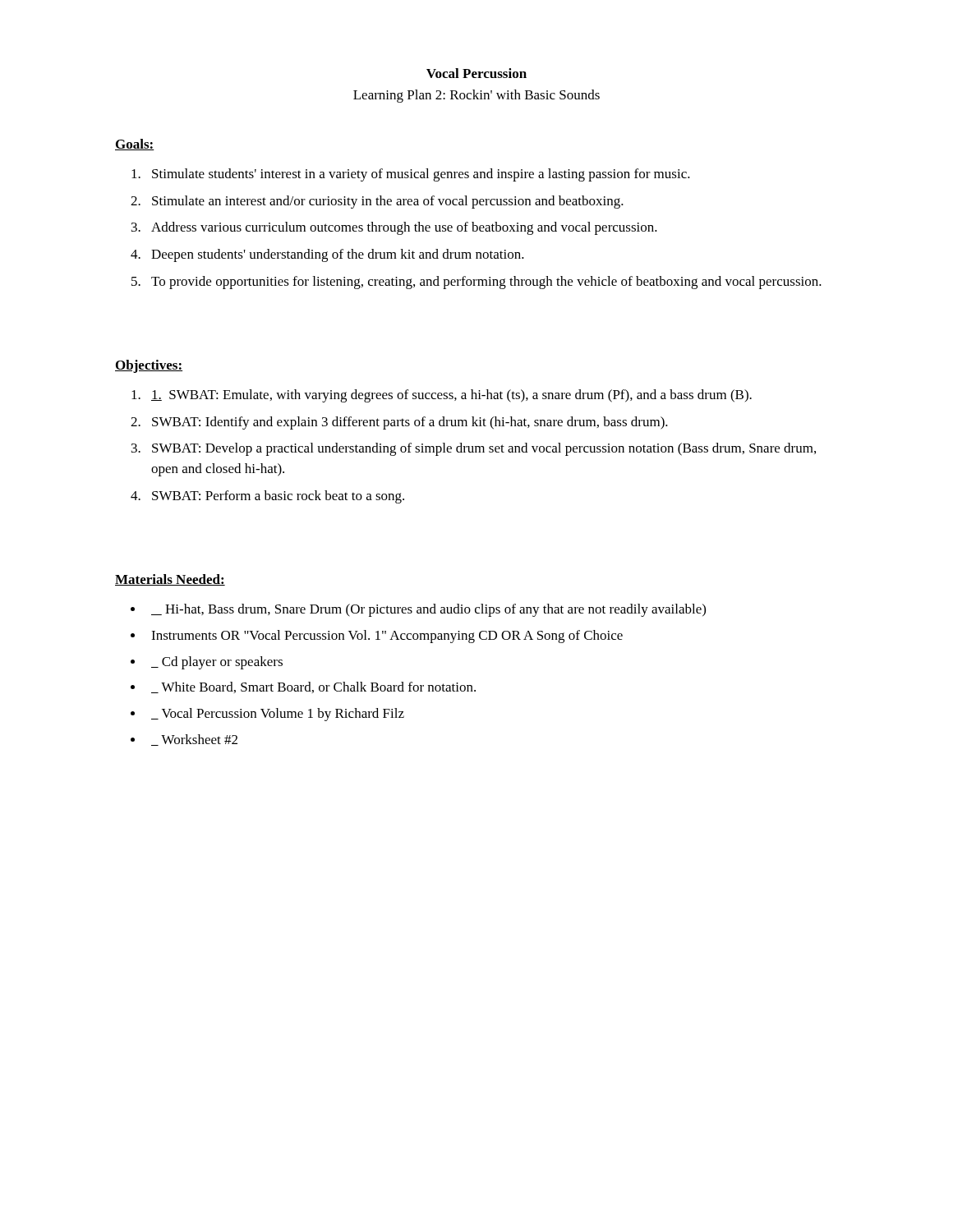Find the block on this page that starts "Stimulate an interest and/or curiosity in the area"
Viewport: 953px width, 1232px height.
pyautogui.click(x=388, y=201)
